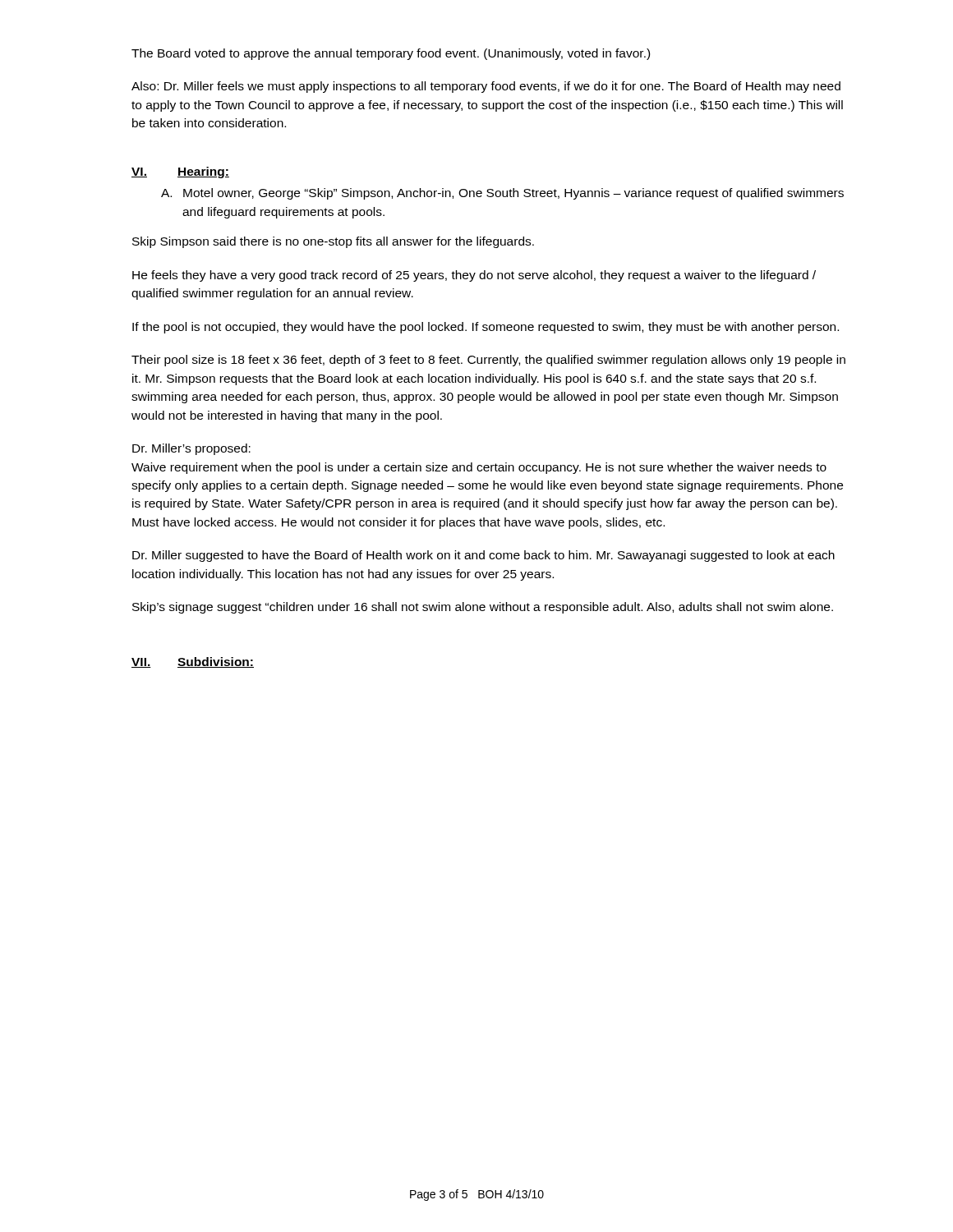Select the section header that reads "VI. Hearing:"

pyautogui.click(x=180, y=172)
